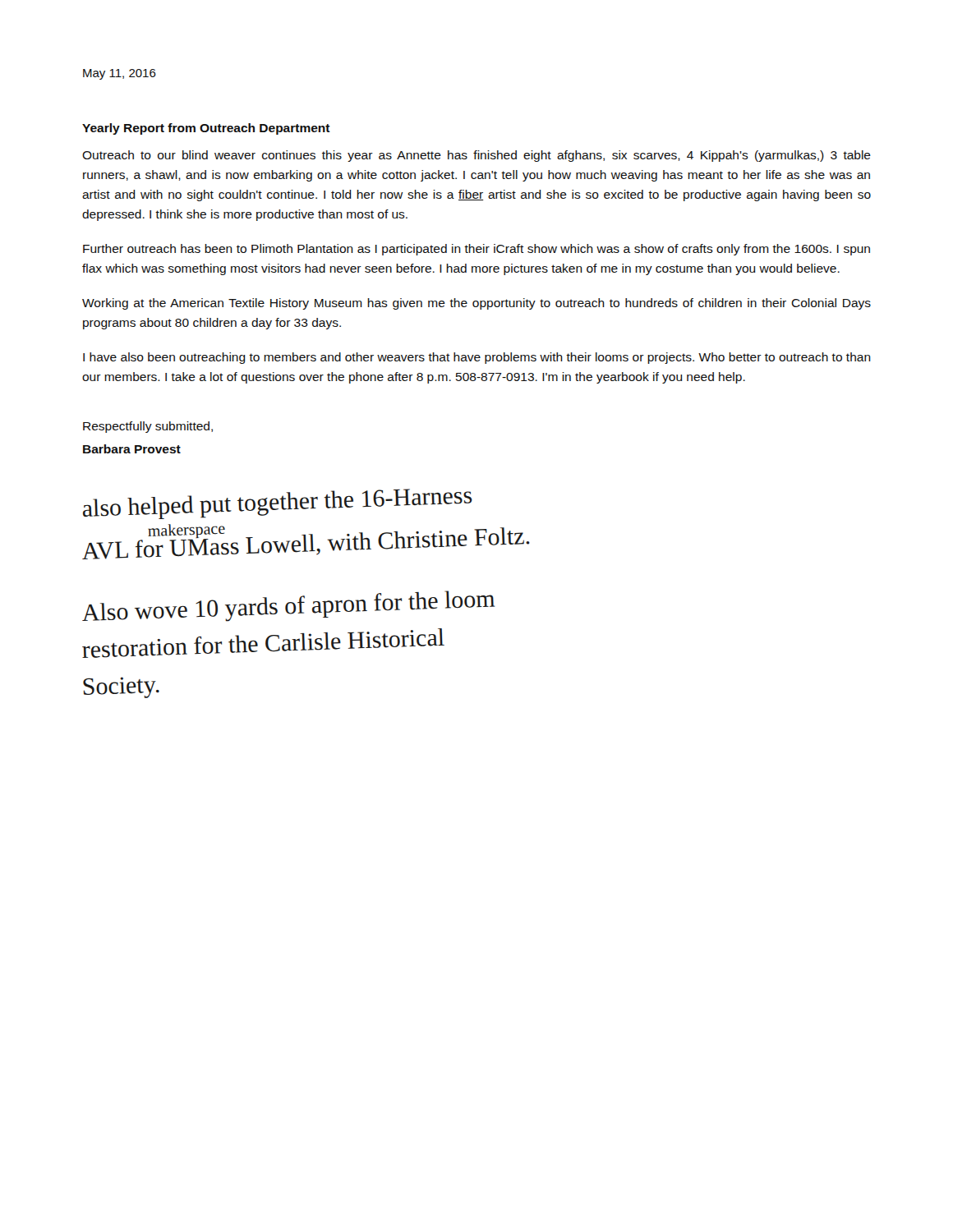Find the text starting "Respectfully submitted,"
Screen dimensions: 1232x953
pyautogui.click(x=148, y=426)
